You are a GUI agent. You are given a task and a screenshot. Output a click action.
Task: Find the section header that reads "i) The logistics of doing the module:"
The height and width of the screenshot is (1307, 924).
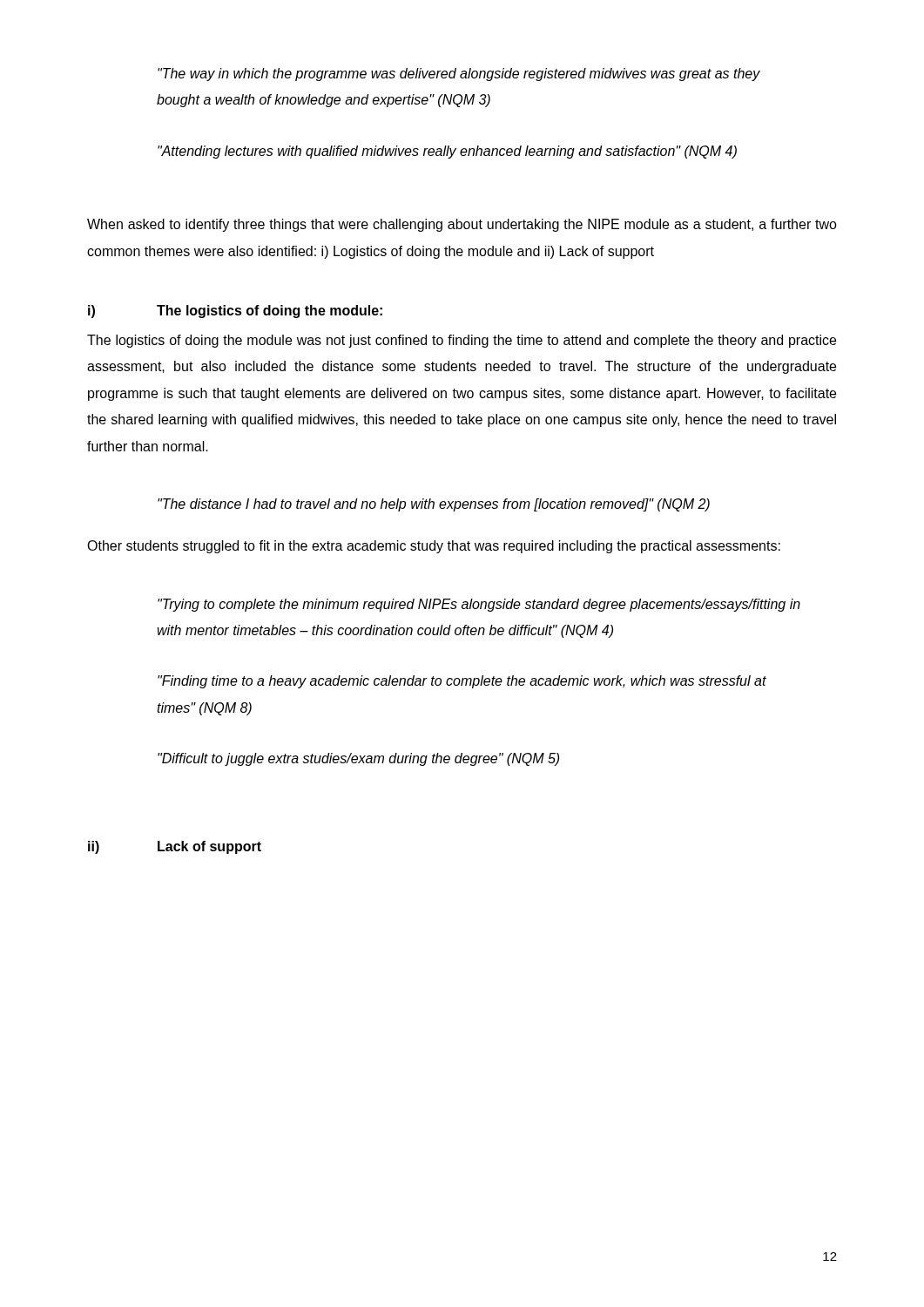click(235, 311)
